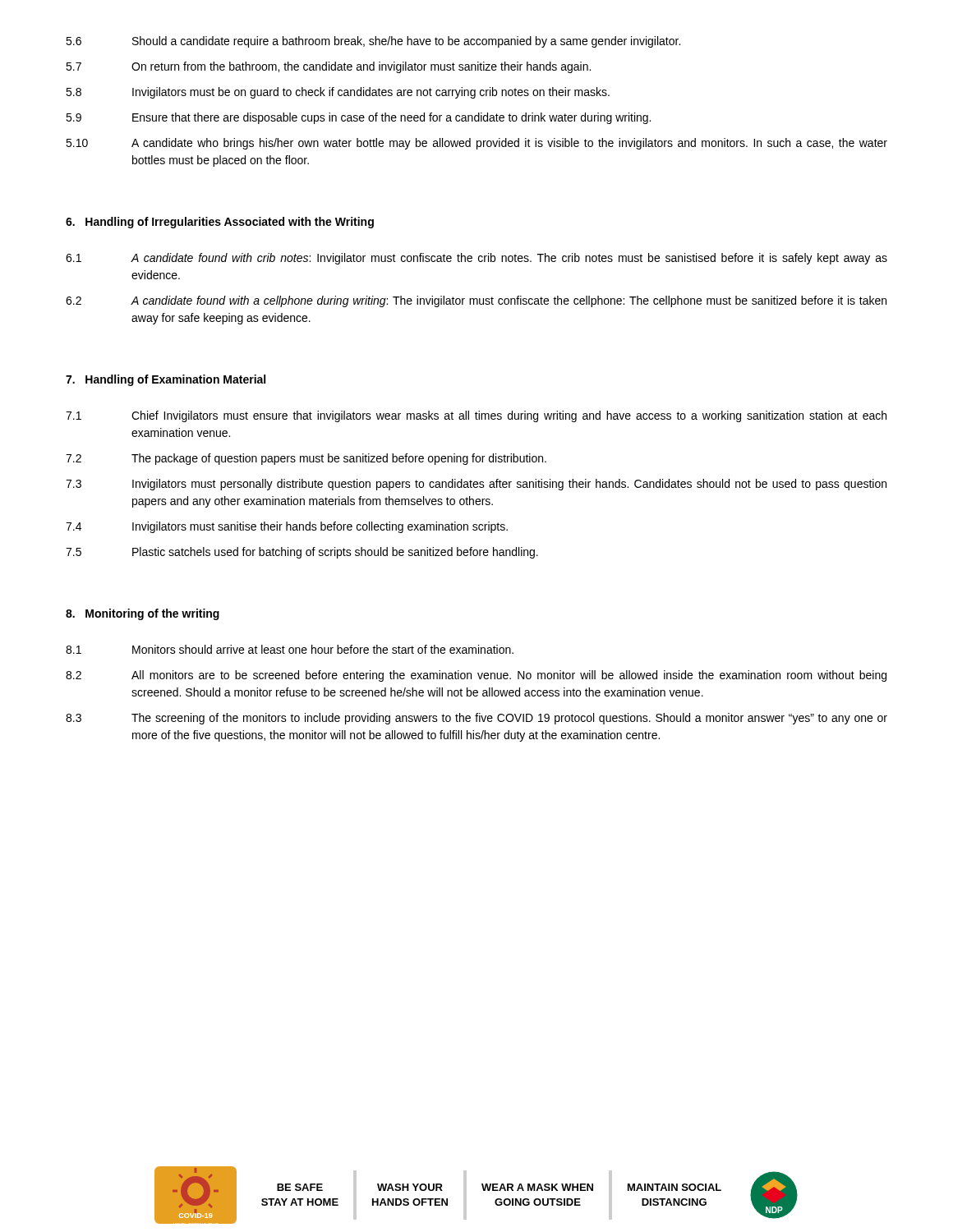953x1232 pixels.
Task: Find the block on this page that starts "5.8 Invigilators must be"
Action: (476, 92)
